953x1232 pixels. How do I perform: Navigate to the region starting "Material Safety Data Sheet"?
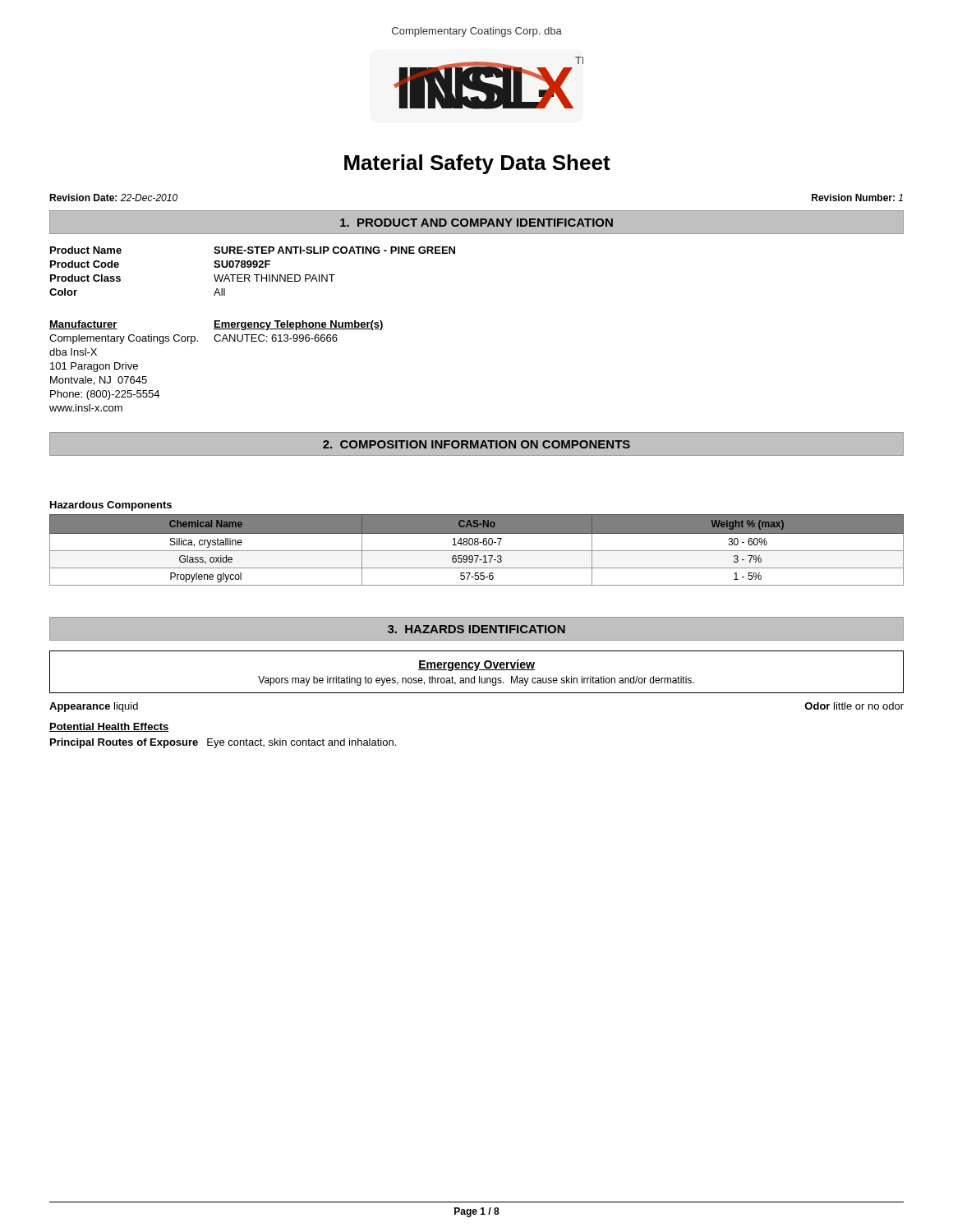476,163
